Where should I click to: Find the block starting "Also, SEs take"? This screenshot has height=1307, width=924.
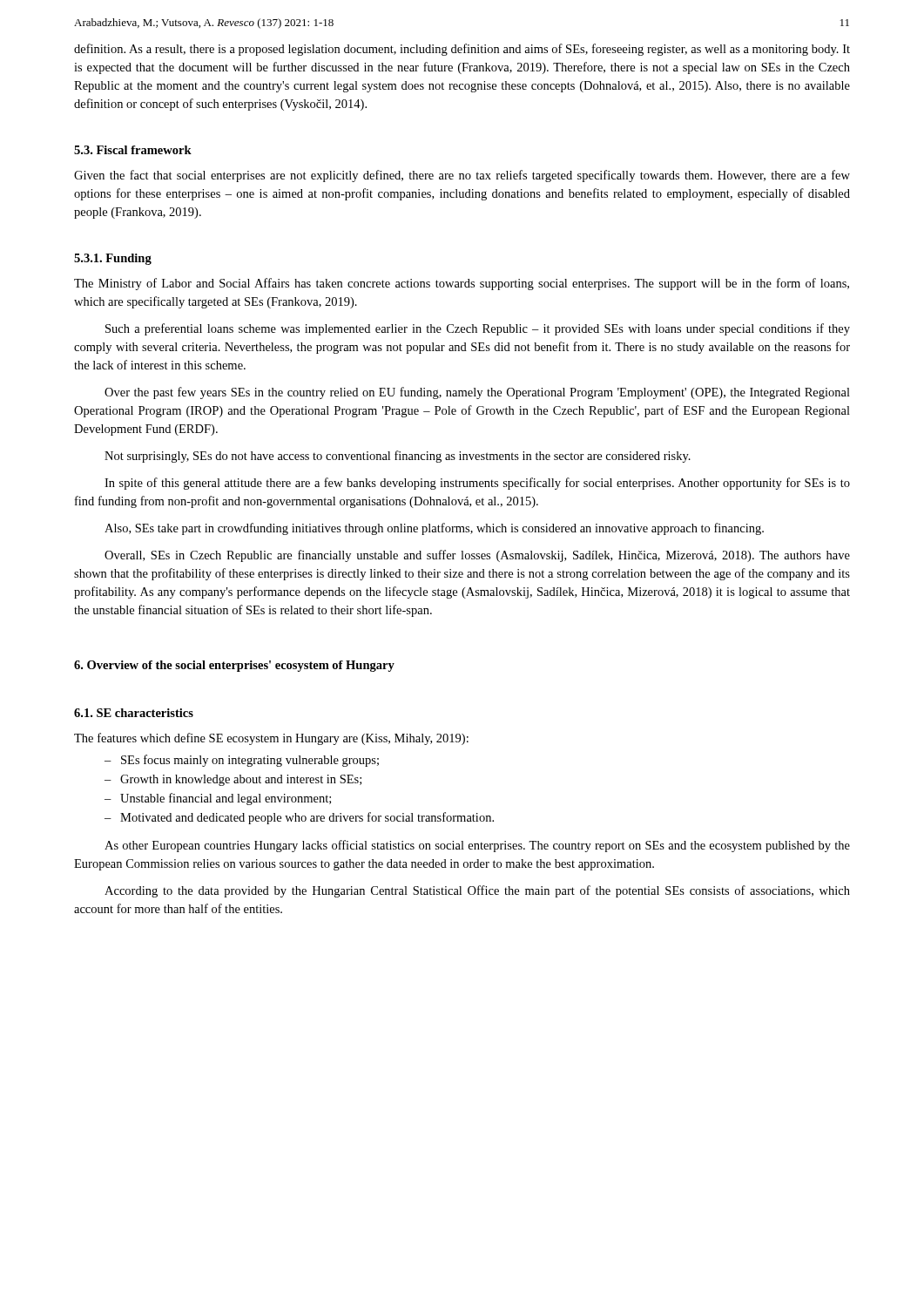tap(435, 528)
